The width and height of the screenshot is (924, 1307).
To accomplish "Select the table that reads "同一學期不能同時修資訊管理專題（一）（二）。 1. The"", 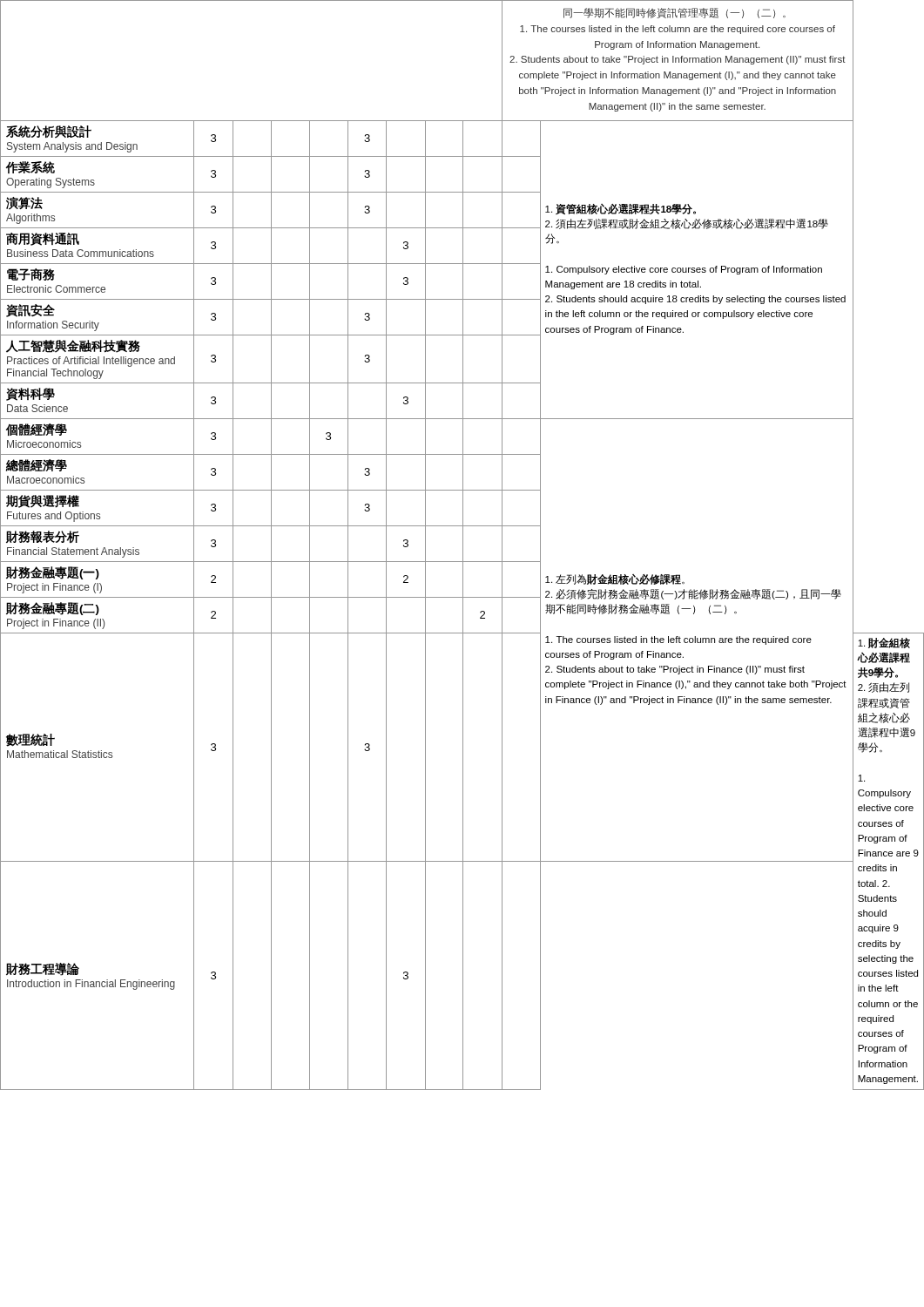I will point(462,545).
